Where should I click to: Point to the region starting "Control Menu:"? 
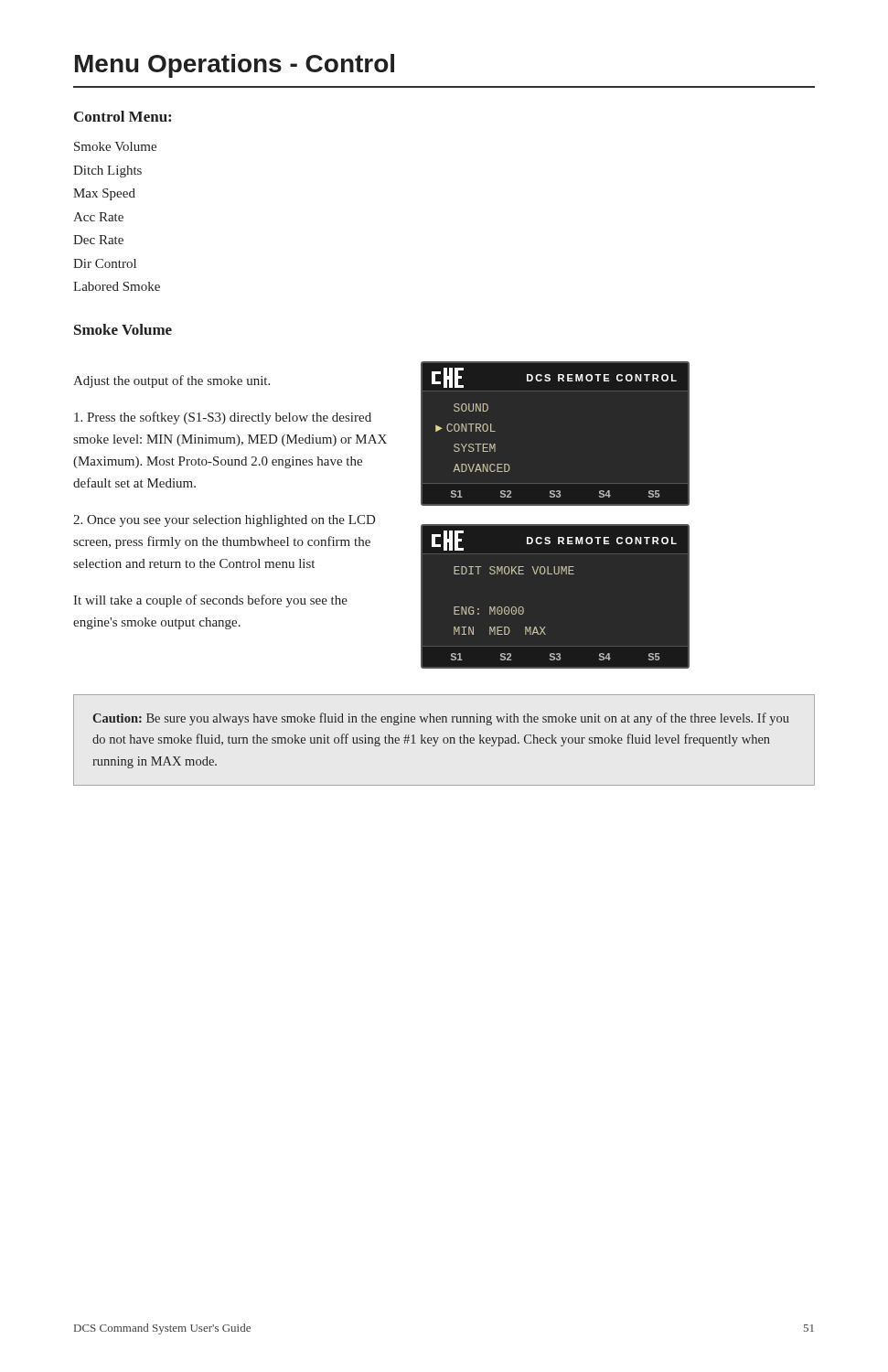pos(123,116)
